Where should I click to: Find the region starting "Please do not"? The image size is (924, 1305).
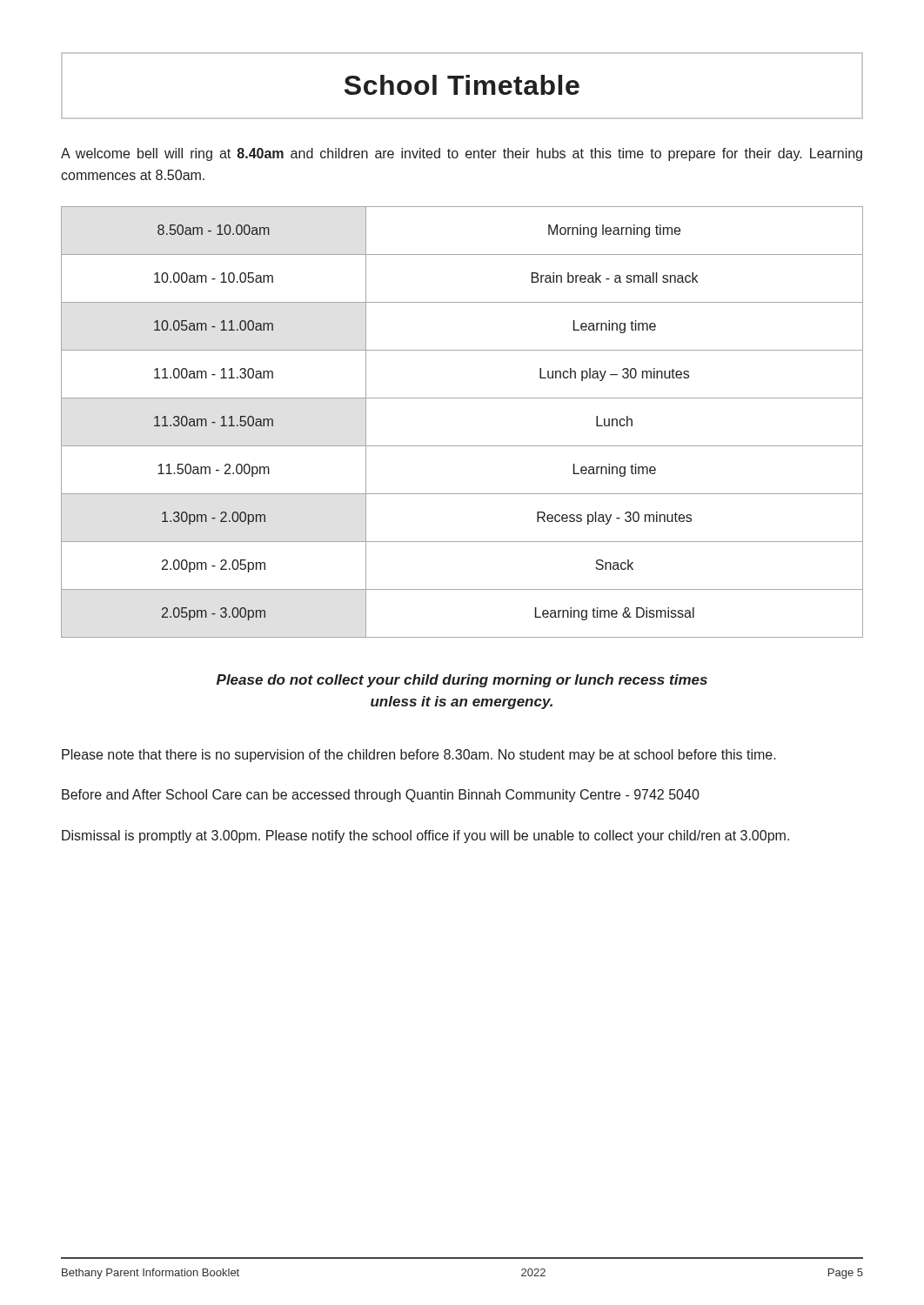pyautogui.click(x=462, y=691)
